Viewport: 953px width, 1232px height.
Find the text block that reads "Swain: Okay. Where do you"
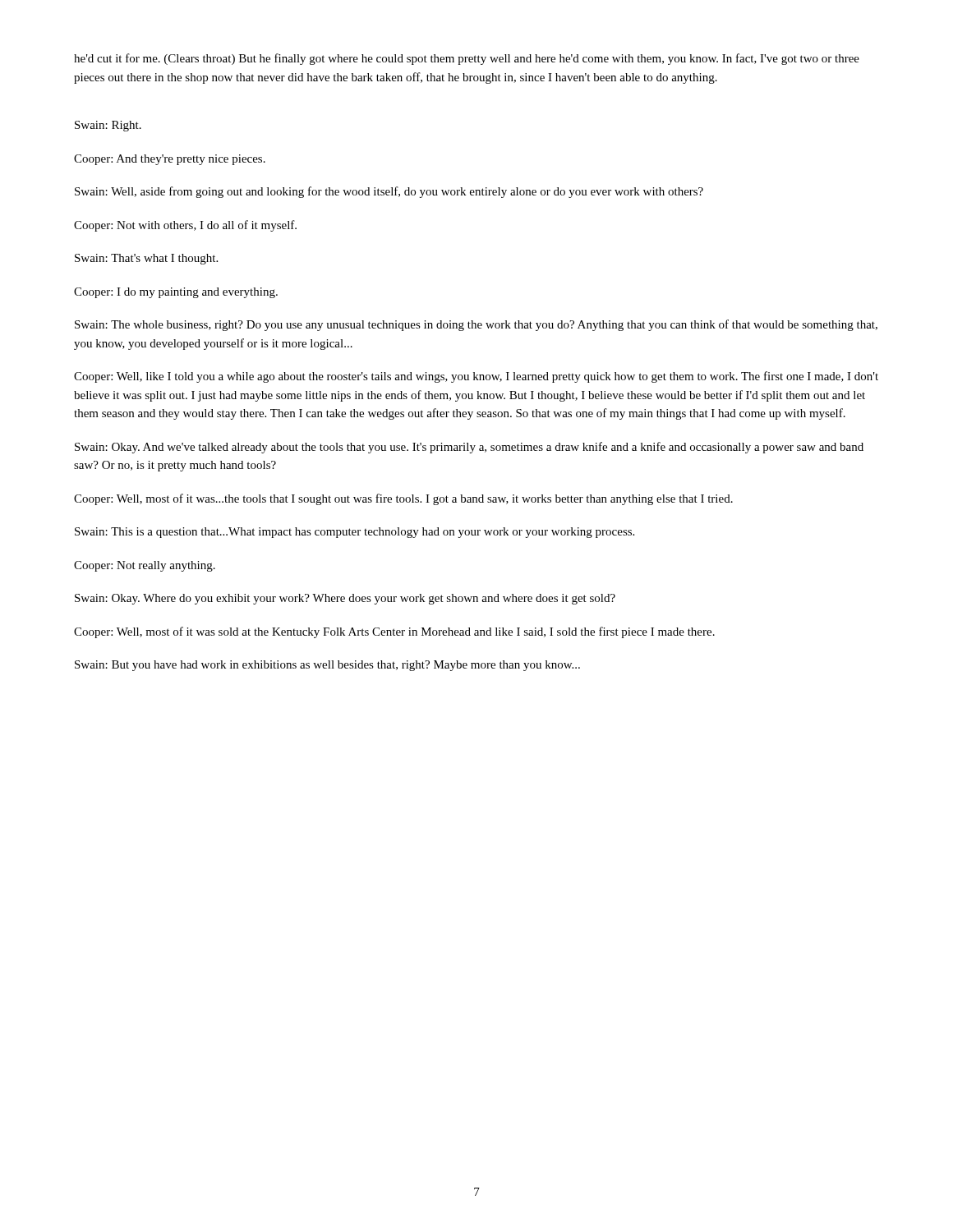345,598
